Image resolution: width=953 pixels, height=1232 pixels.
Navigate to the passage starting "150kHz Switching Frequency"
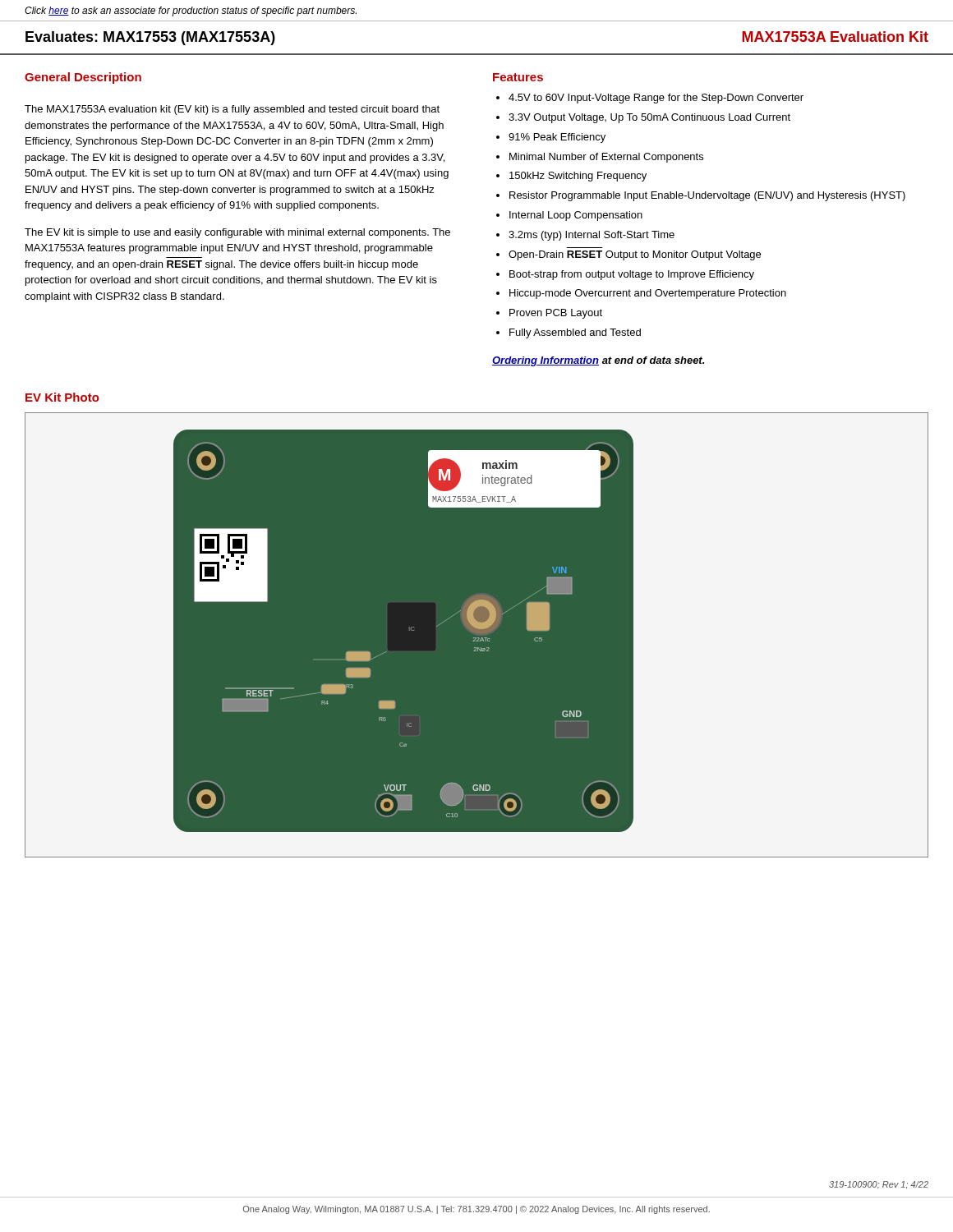[x=578, y=176]
